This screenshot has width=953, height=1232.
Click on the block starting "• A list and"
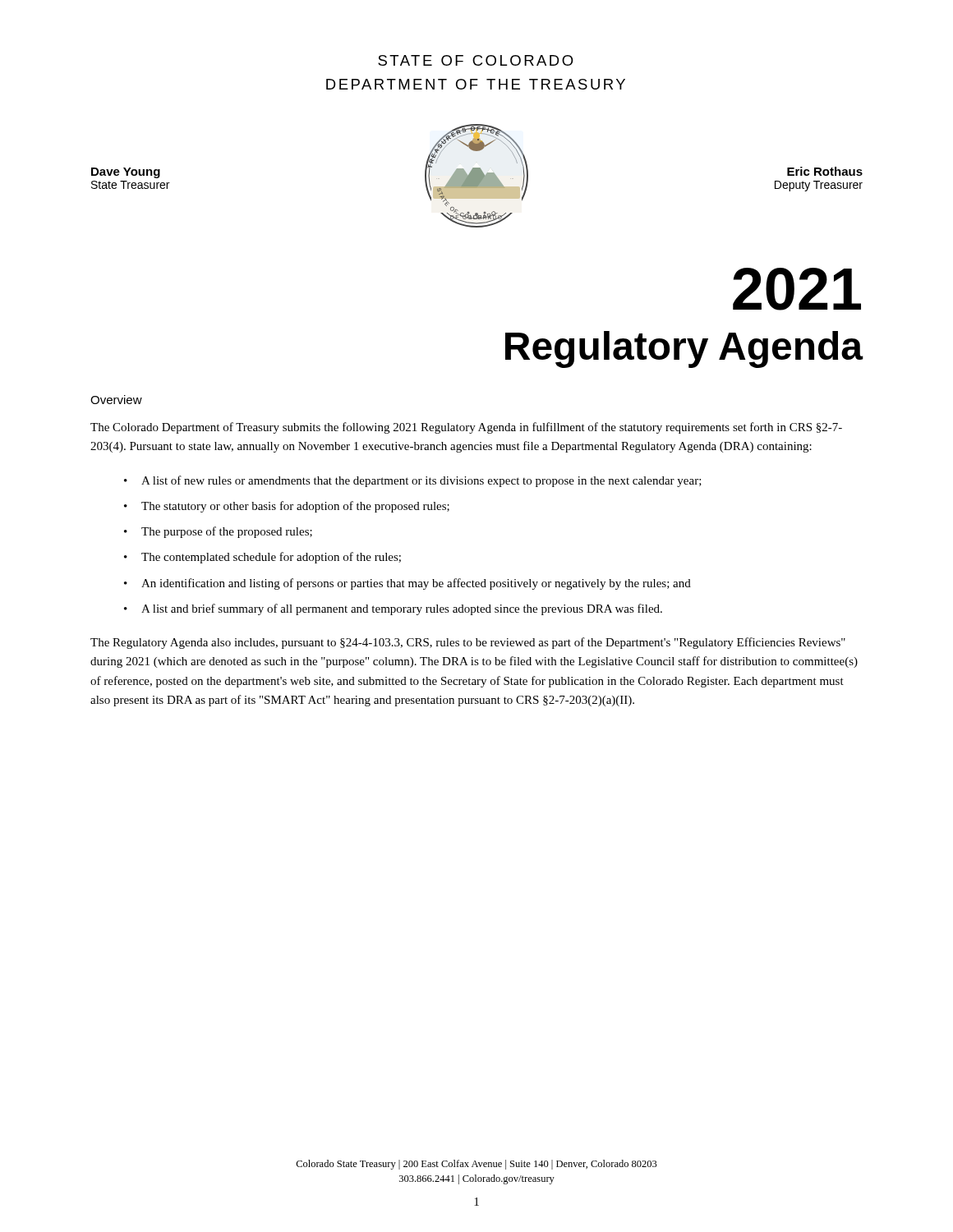[485, 609]
